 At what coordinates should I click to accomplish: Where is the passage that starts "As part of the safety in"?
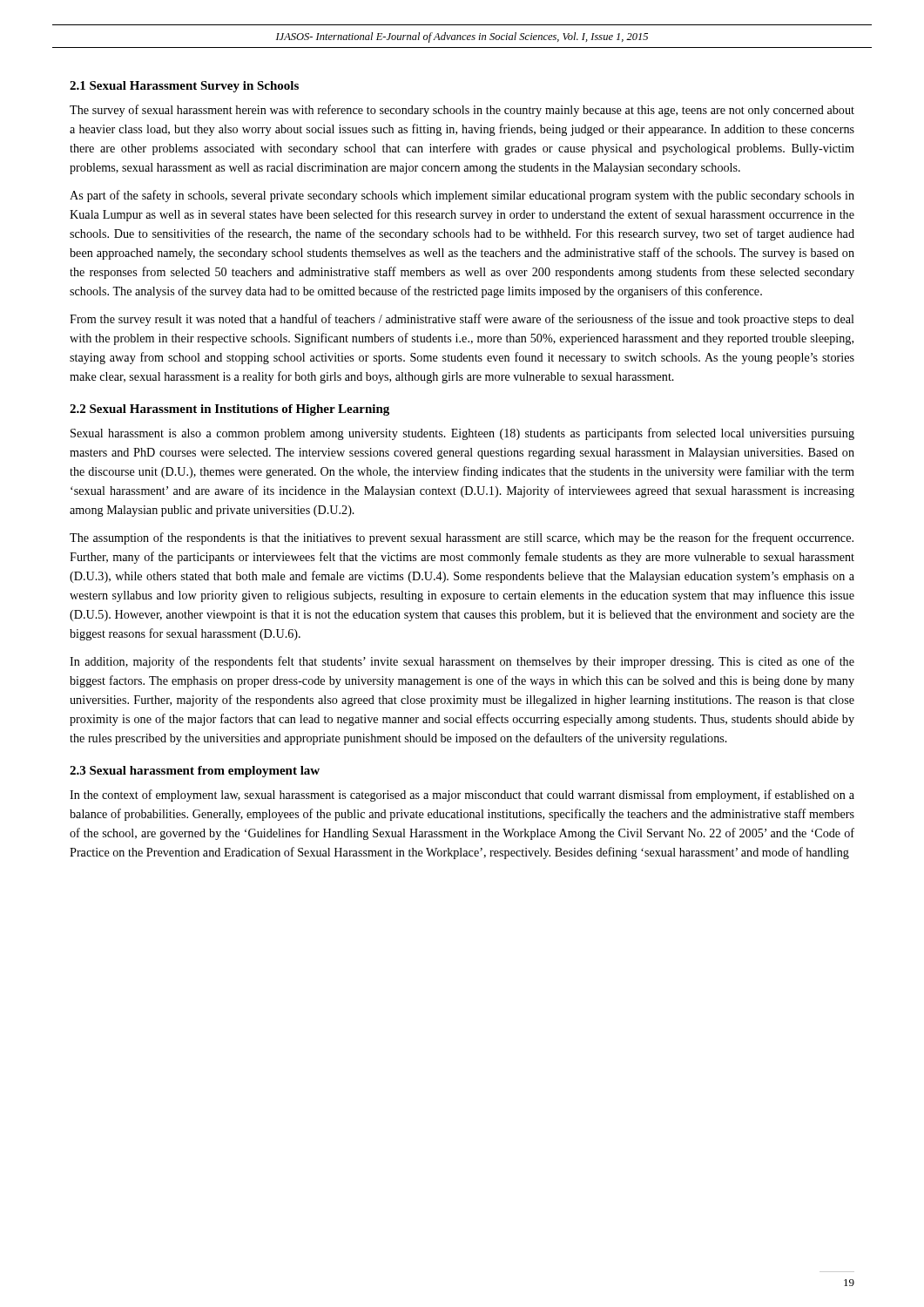pyautogui.click(x=462, y=243)
